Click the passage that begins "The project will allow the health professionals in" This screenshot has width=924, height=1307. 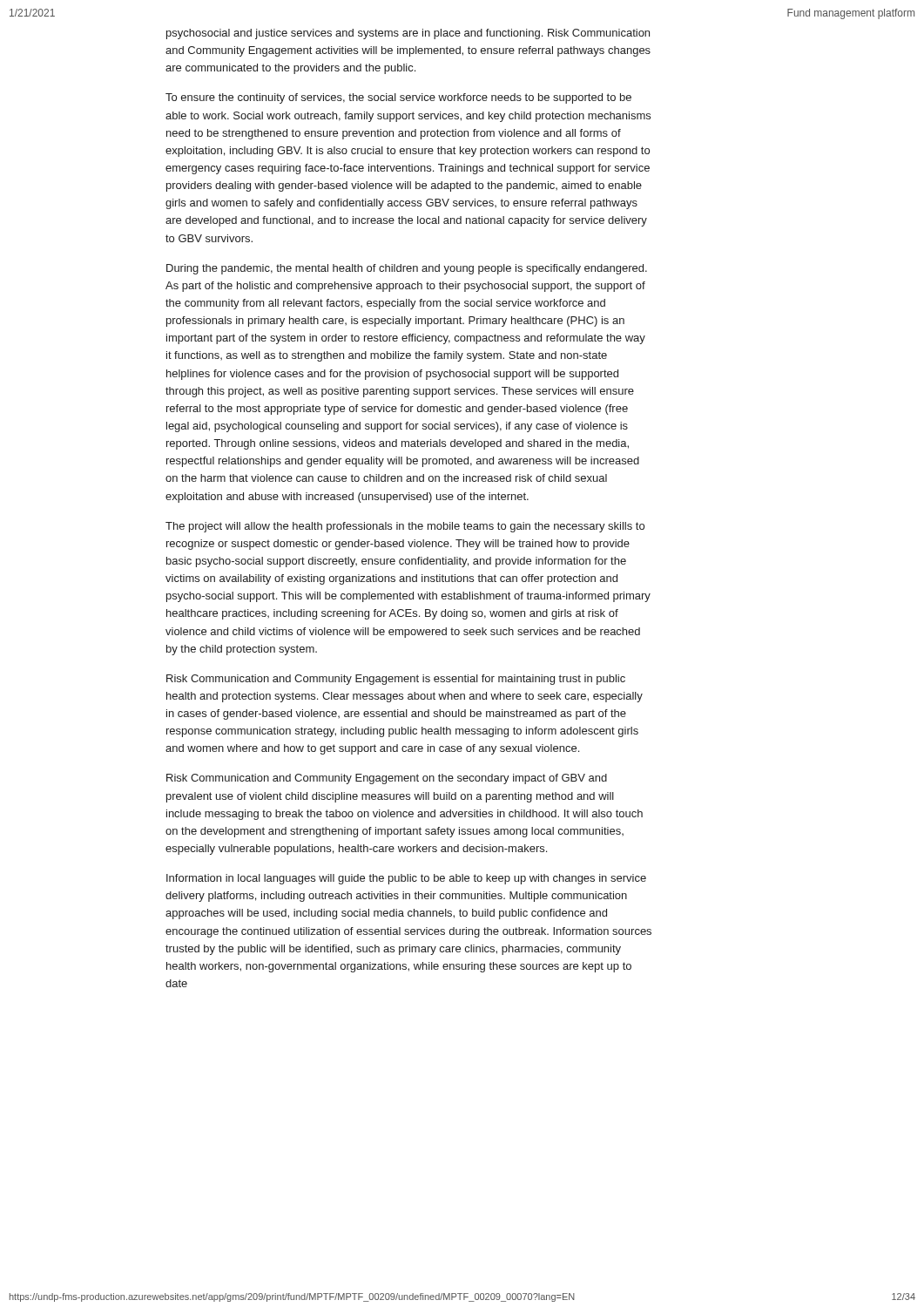click(408, 587)
